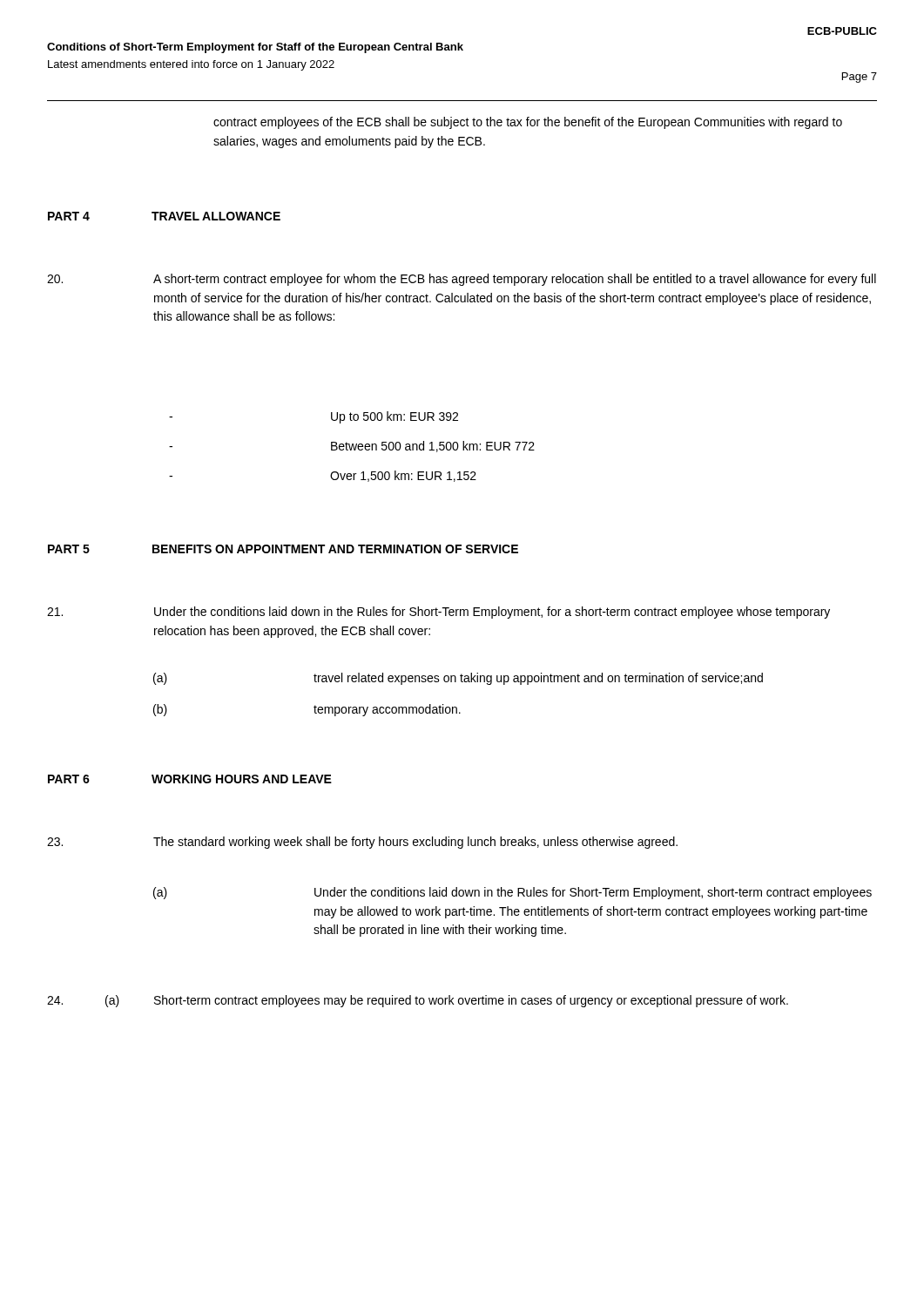
Task: Click the section header that begins "PART 6 WORKING HOURS AND"
Action: tap(189, 779)
